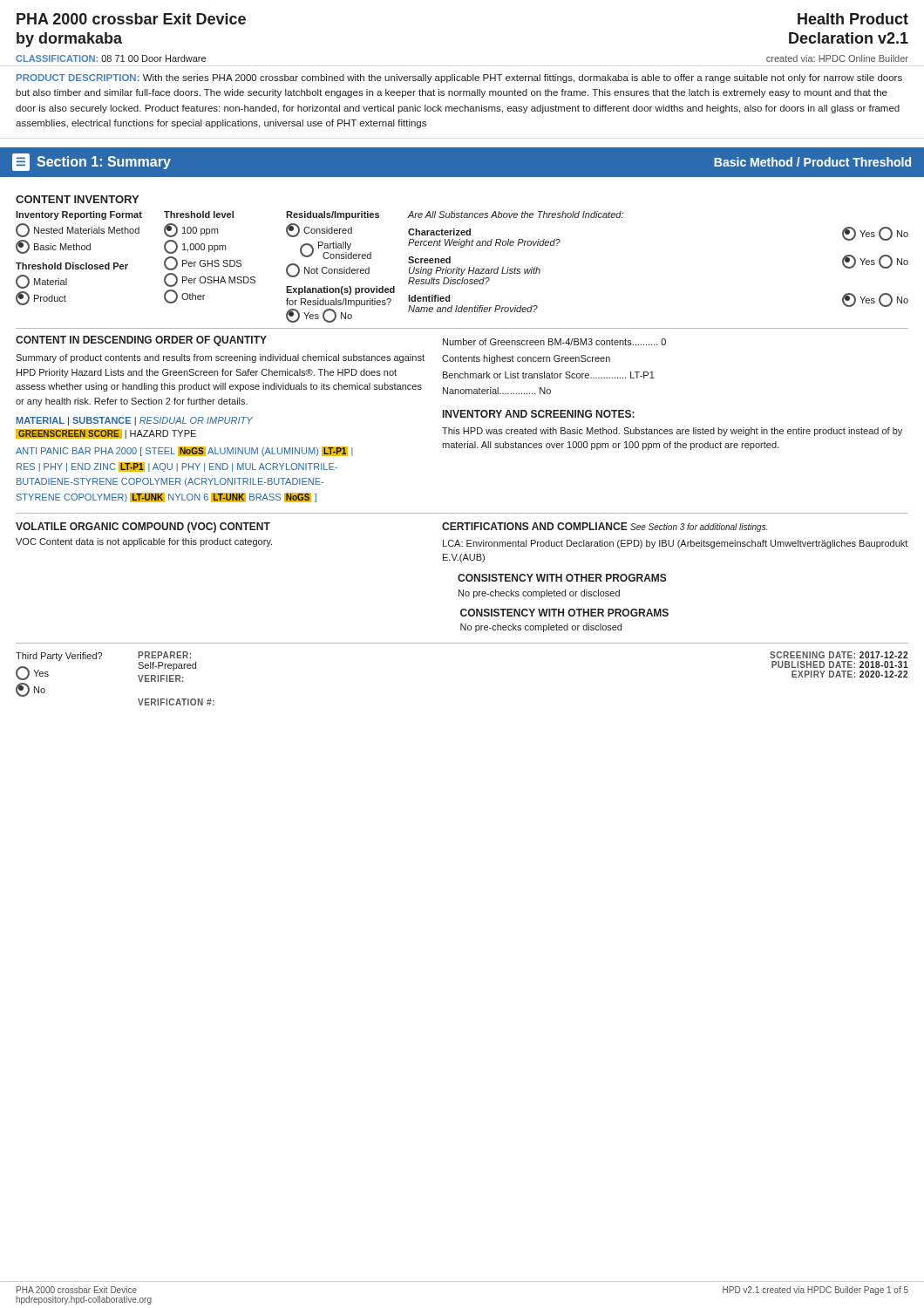Select the section header that says "CONTENT INVENTORY"
The width and height of the screenshot is (924, 1308).
click(77, 199)
